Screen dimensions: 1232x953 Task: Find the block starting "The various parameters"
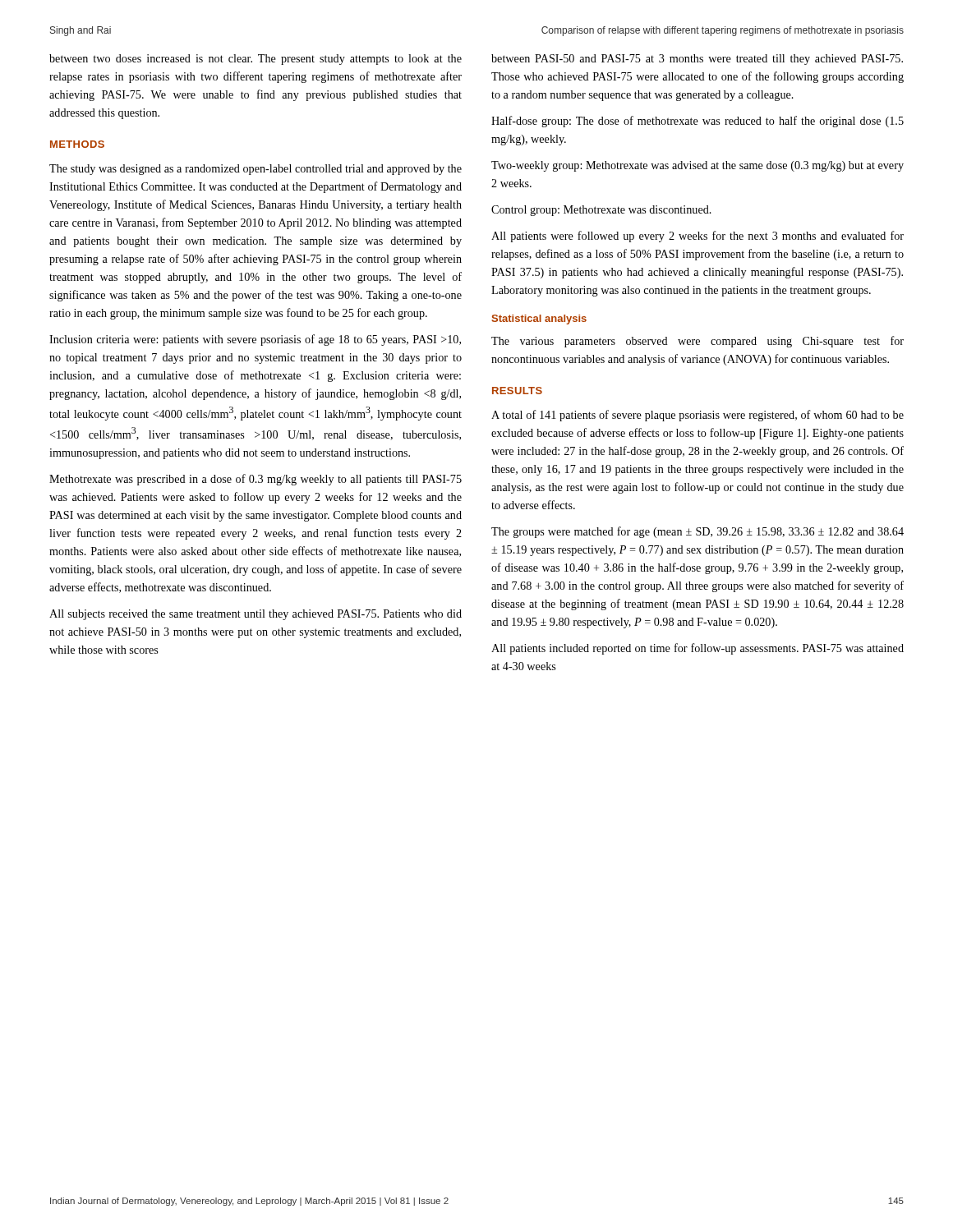pyautogui.click(x=698, y=350)
